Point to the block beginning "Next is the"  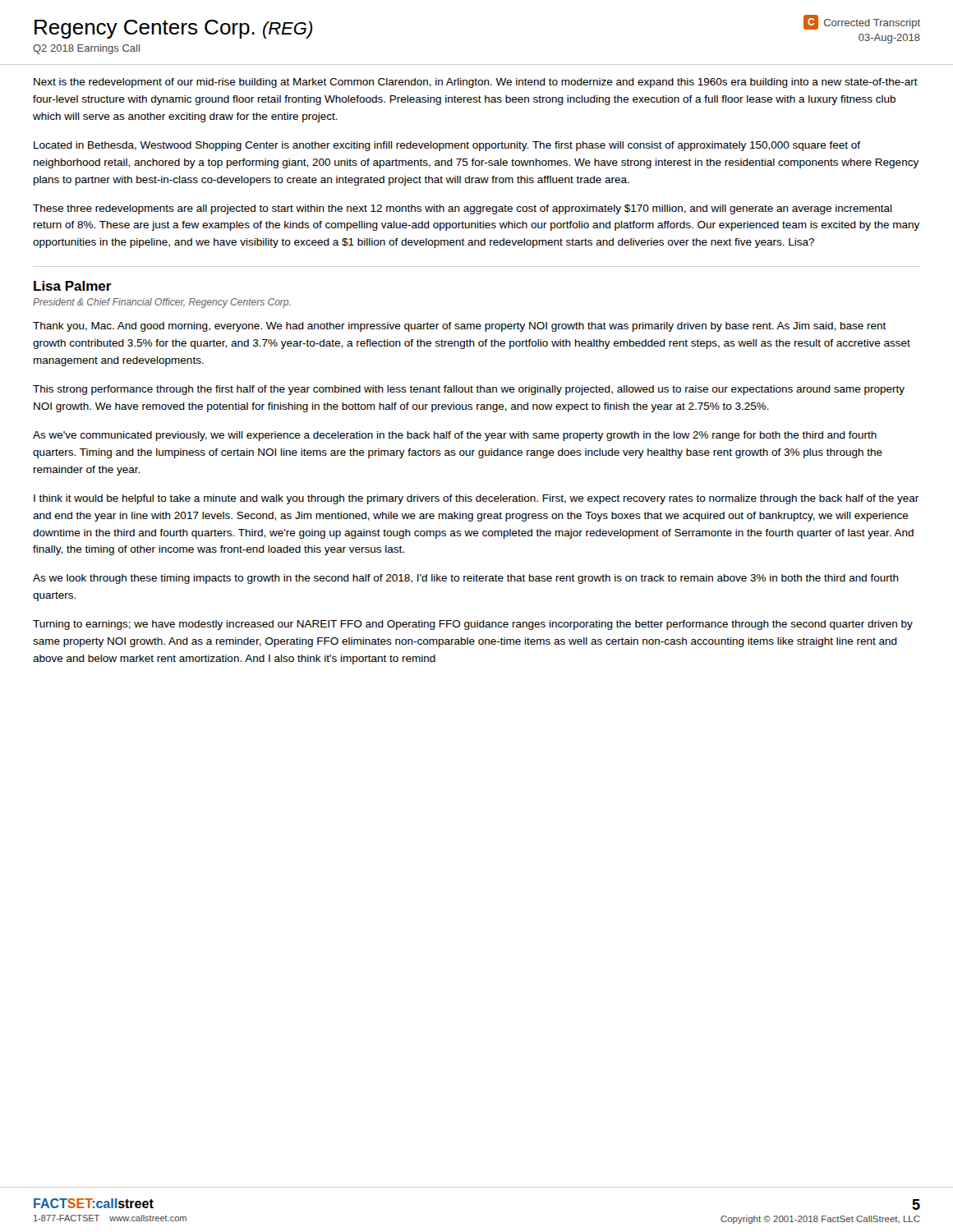pyautogui.click(x=475, y=99)
